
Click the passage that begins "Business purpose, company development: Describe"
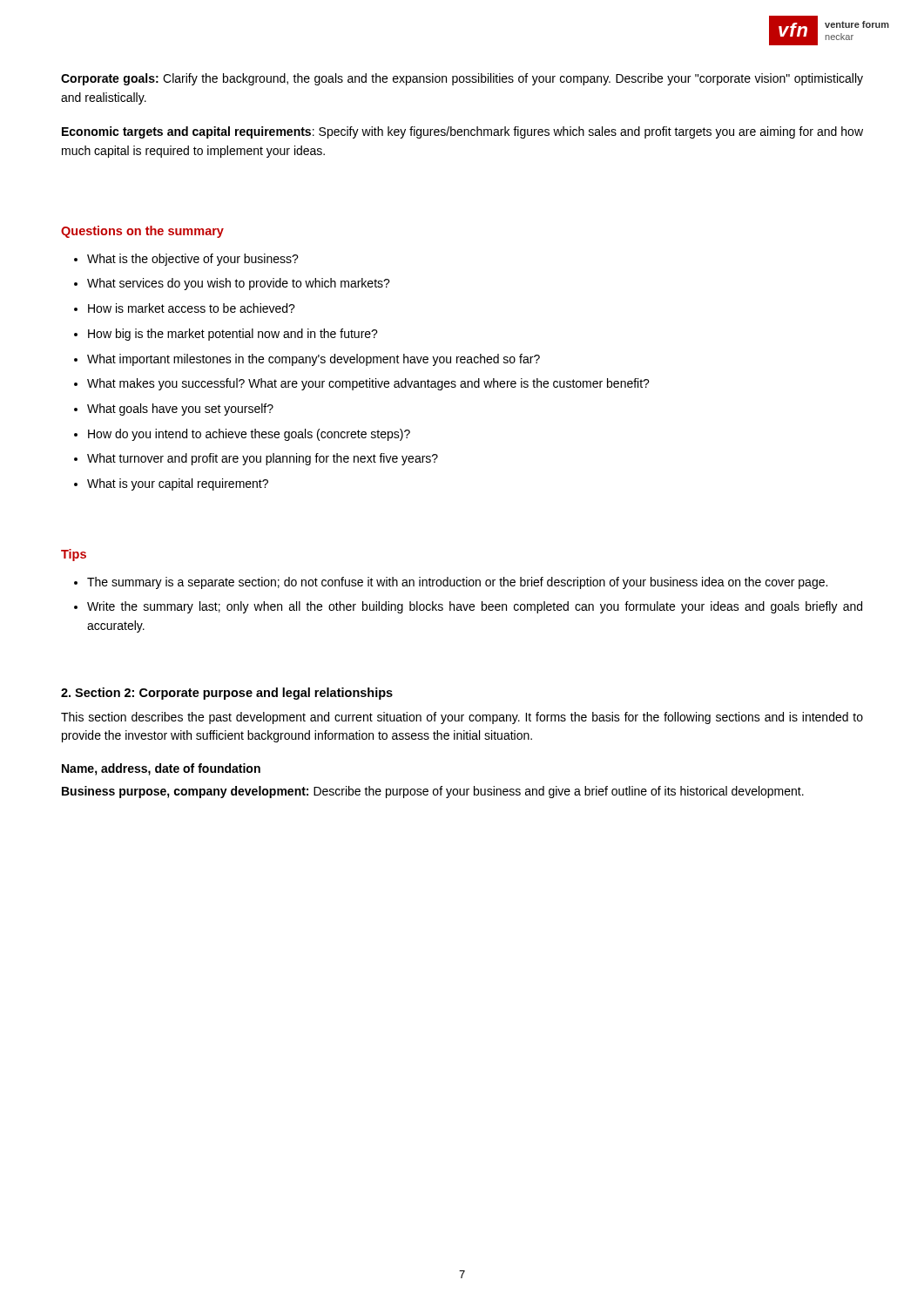click(x=433, y=791)
